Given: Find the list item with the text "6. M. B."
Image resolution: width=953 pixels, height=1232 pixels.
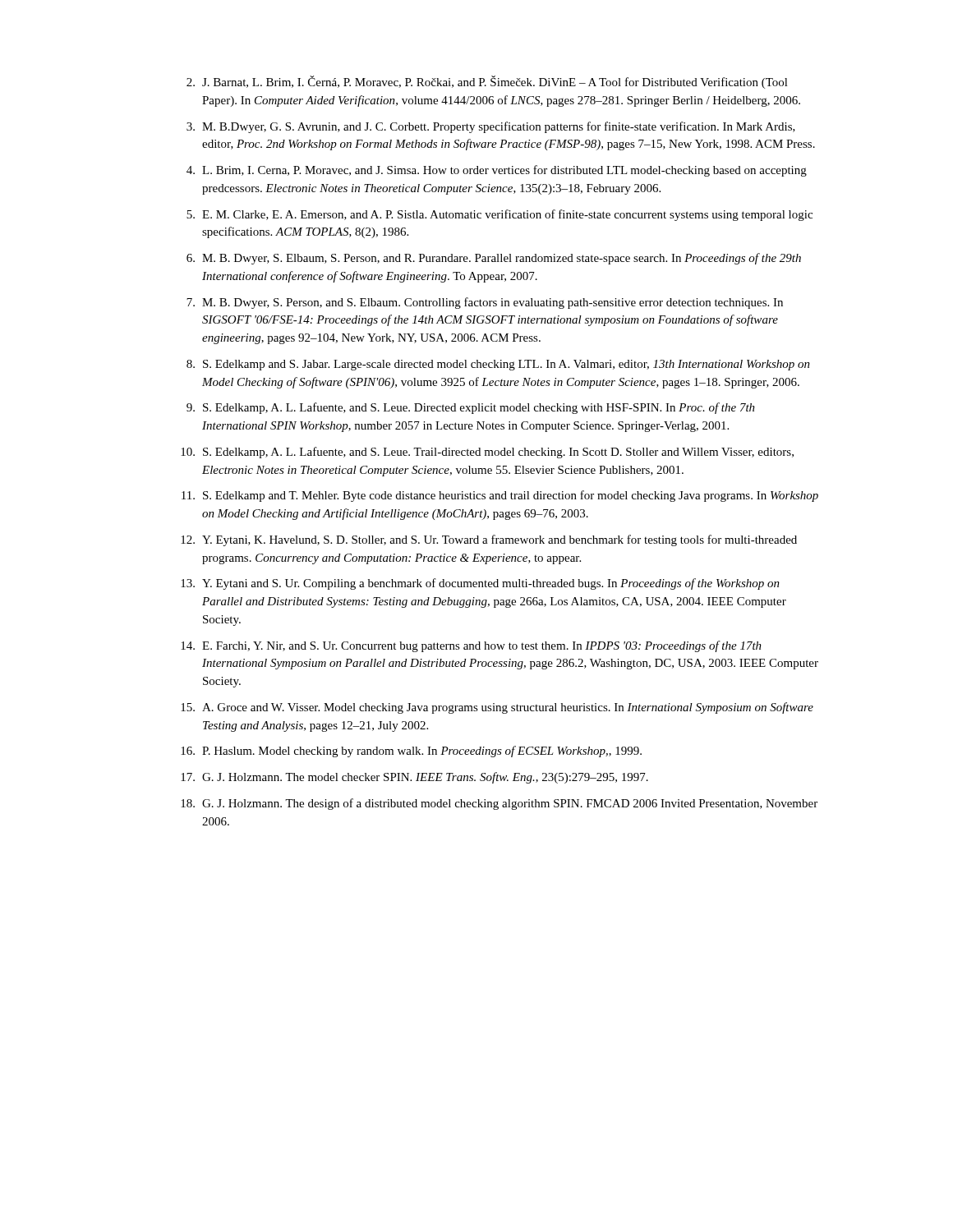Looking at the screenshot, I should click(x=493, y=268).
